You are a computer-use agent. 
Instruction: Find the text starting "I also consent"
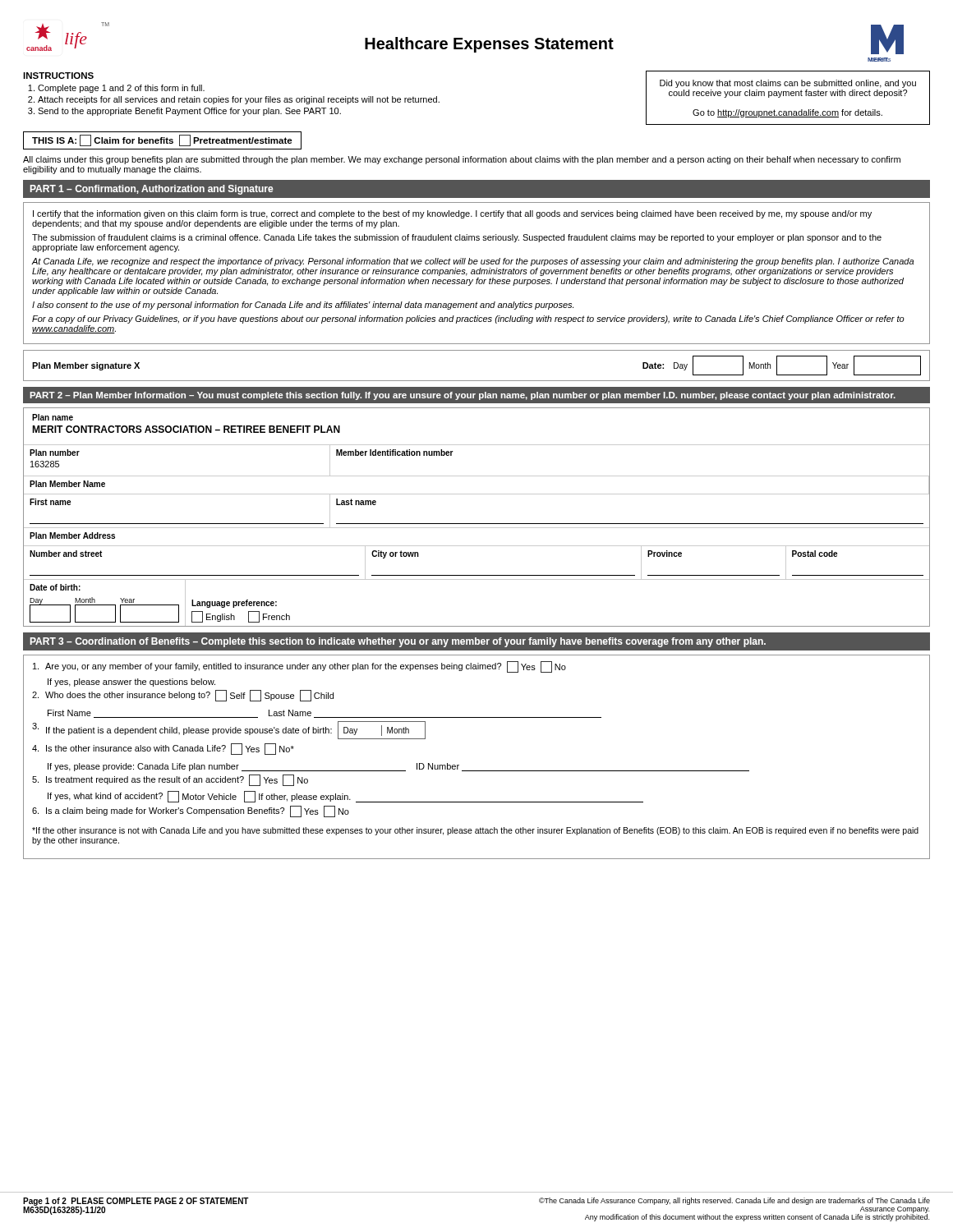pyautogui.click(x=303, y=305)
